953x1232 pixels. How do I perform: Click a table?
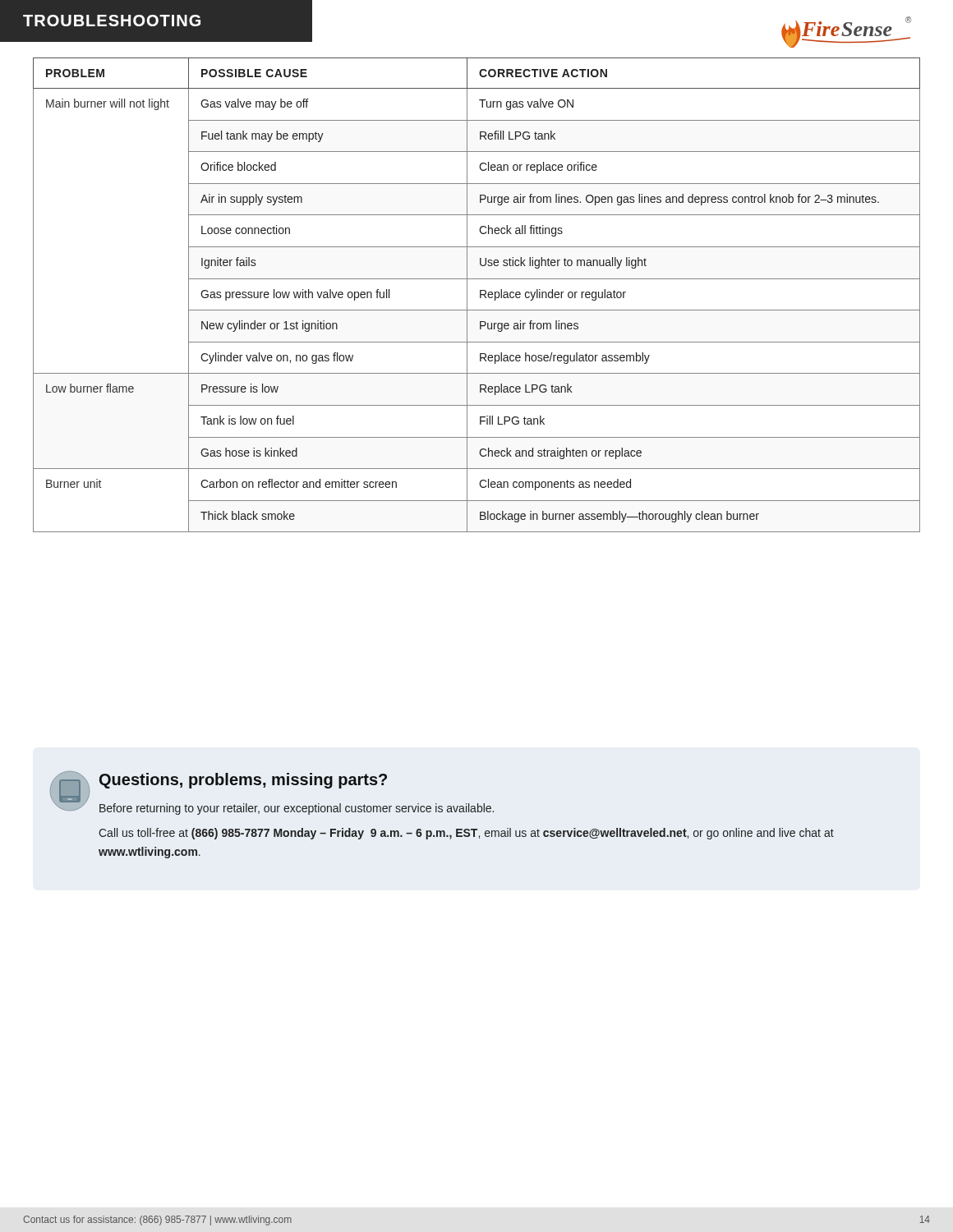coord(476,295)
